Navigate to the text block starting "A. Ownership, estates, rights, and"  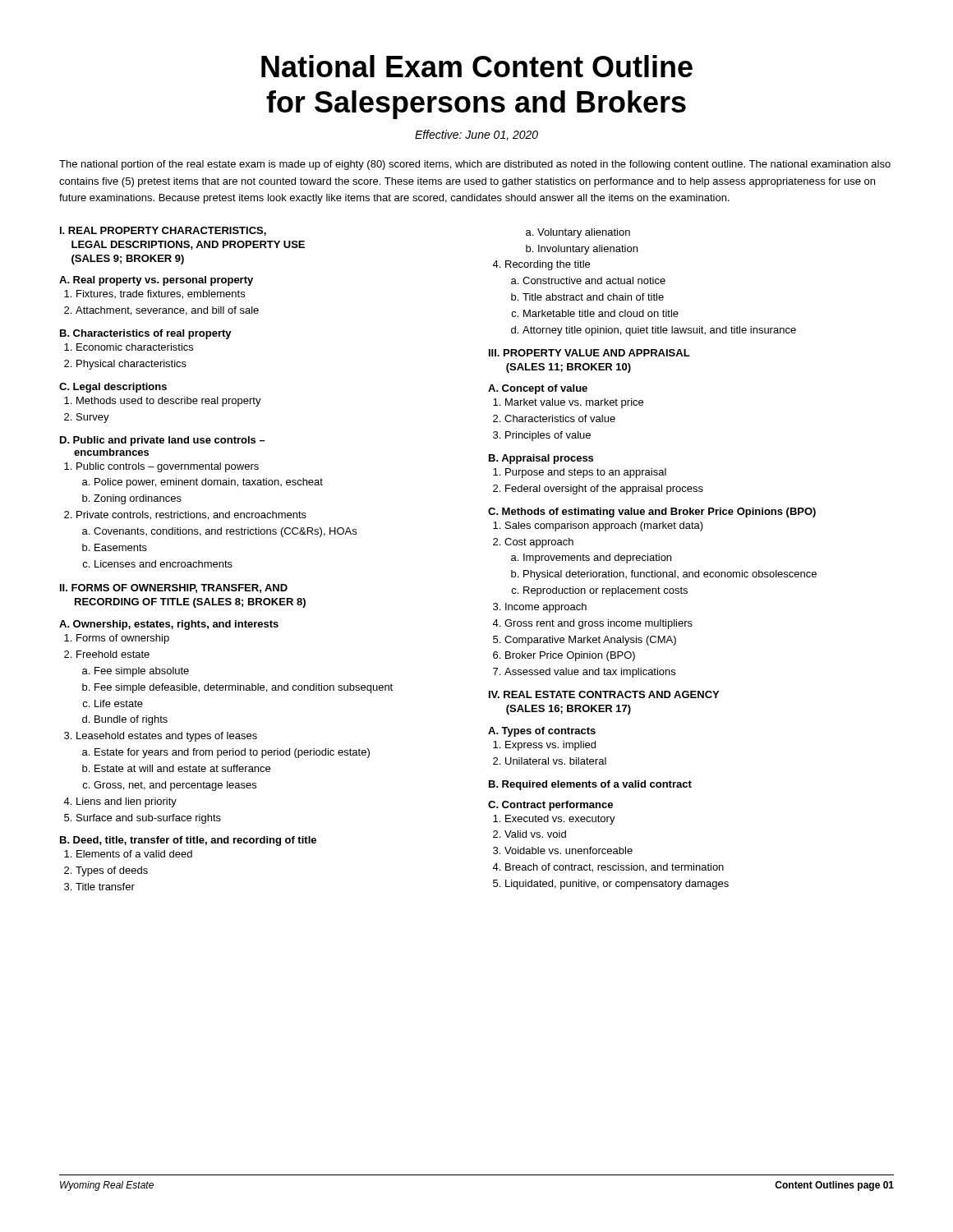coord(169,625)
